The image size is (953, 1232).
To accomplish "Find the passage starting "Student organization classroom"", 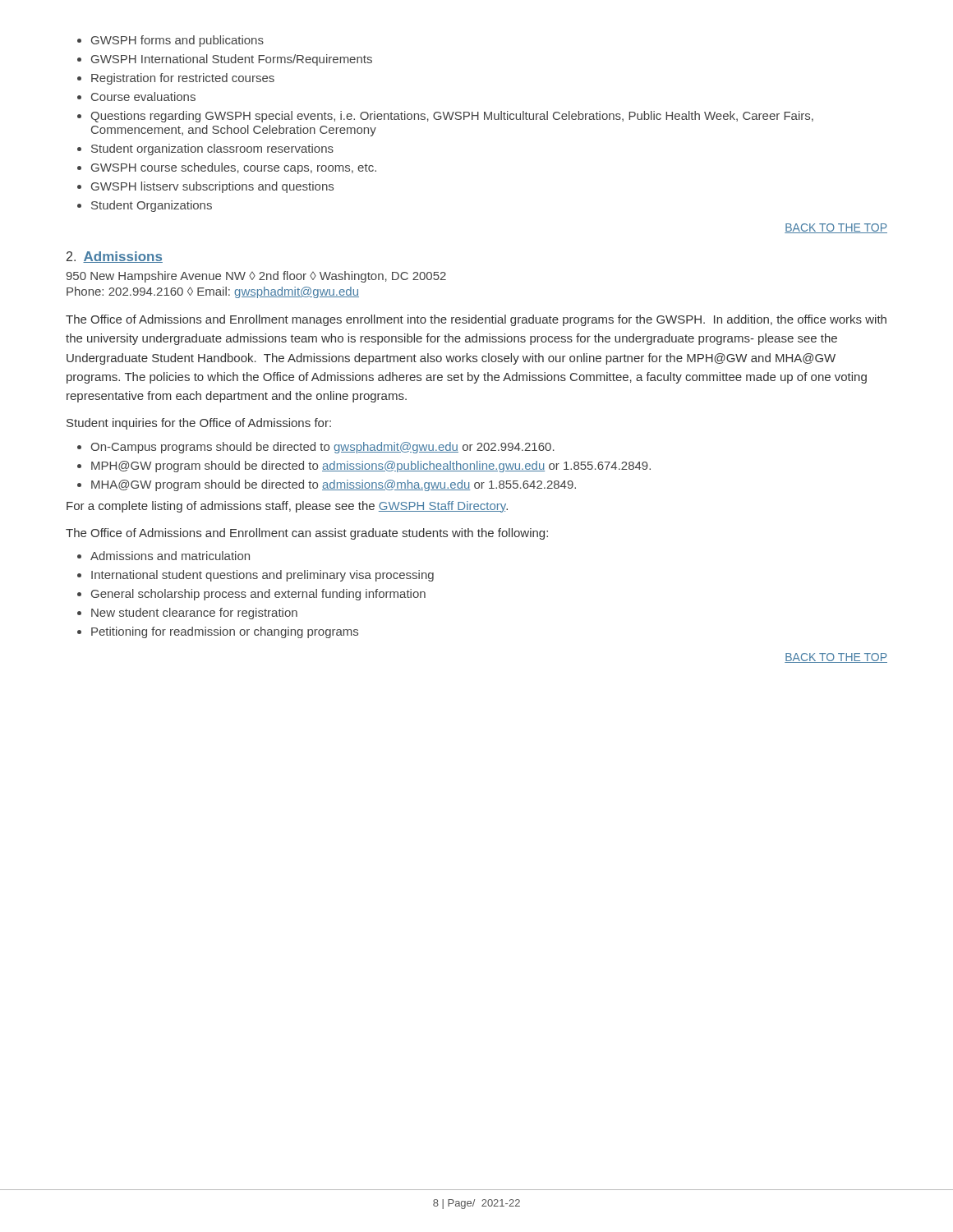I will [205, 149].
